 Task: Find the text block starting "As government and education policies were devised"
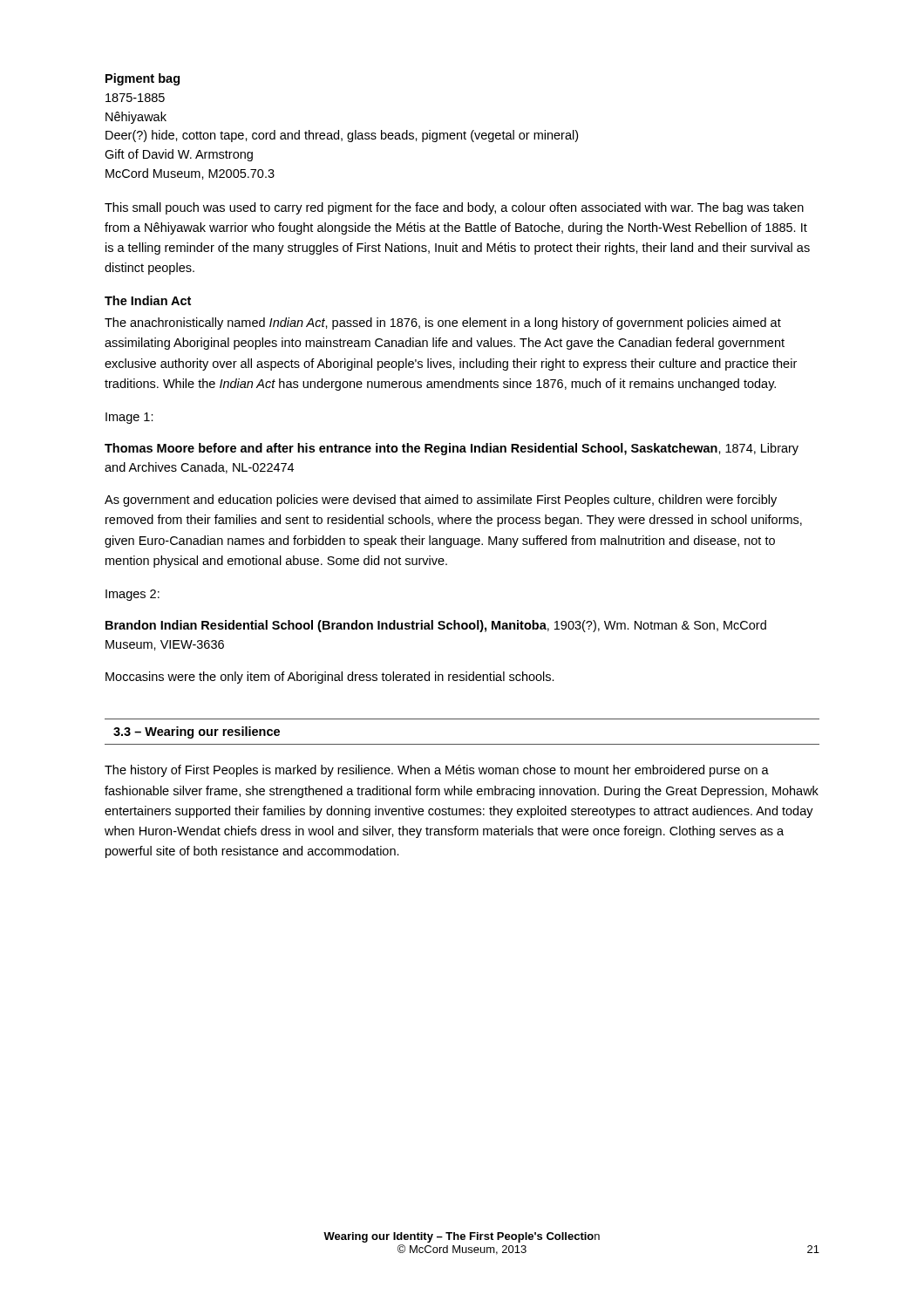[x=454, y=530]
